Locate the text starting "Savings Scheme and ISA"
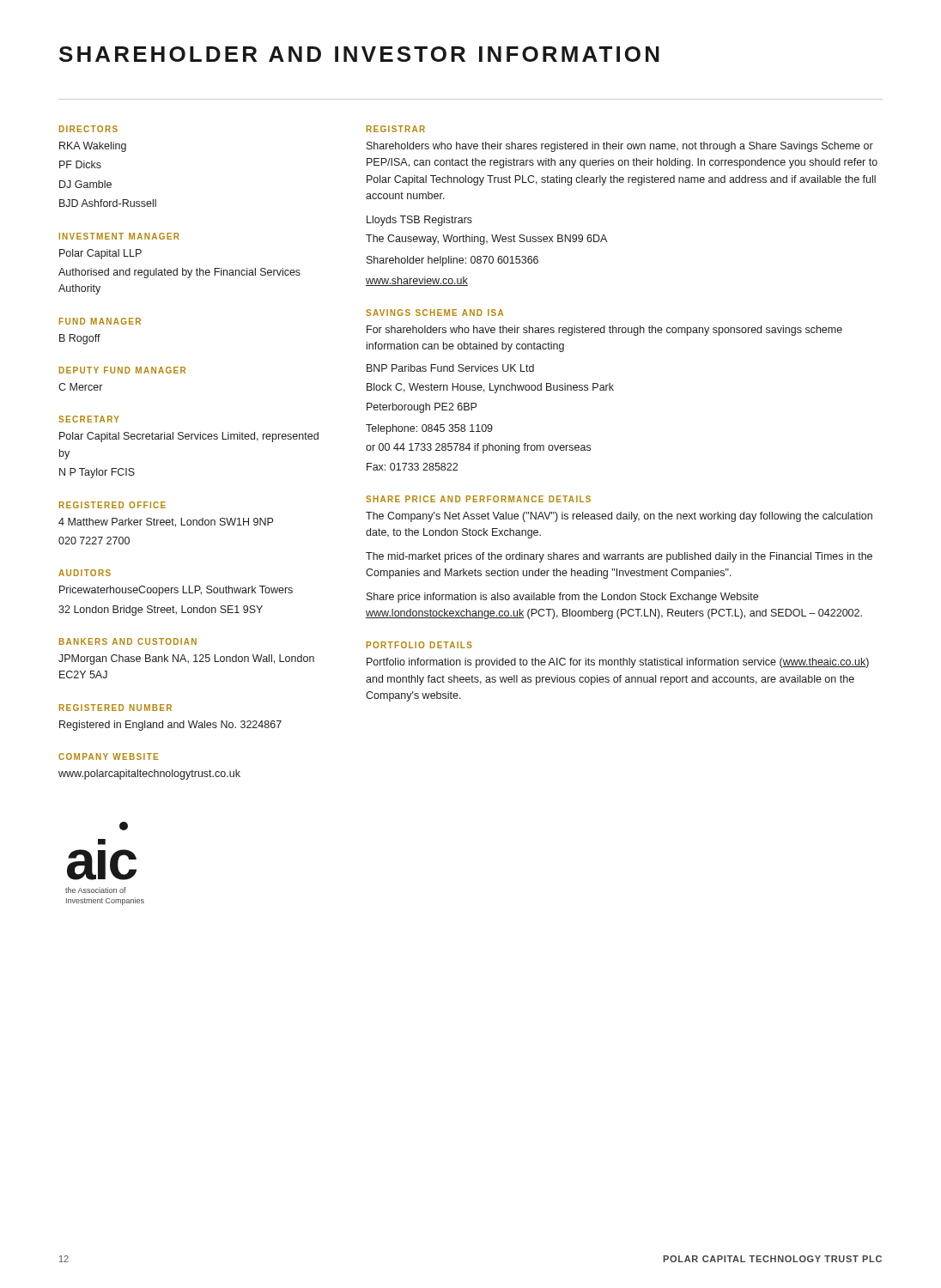941x1288 pixels. (435, 313)
